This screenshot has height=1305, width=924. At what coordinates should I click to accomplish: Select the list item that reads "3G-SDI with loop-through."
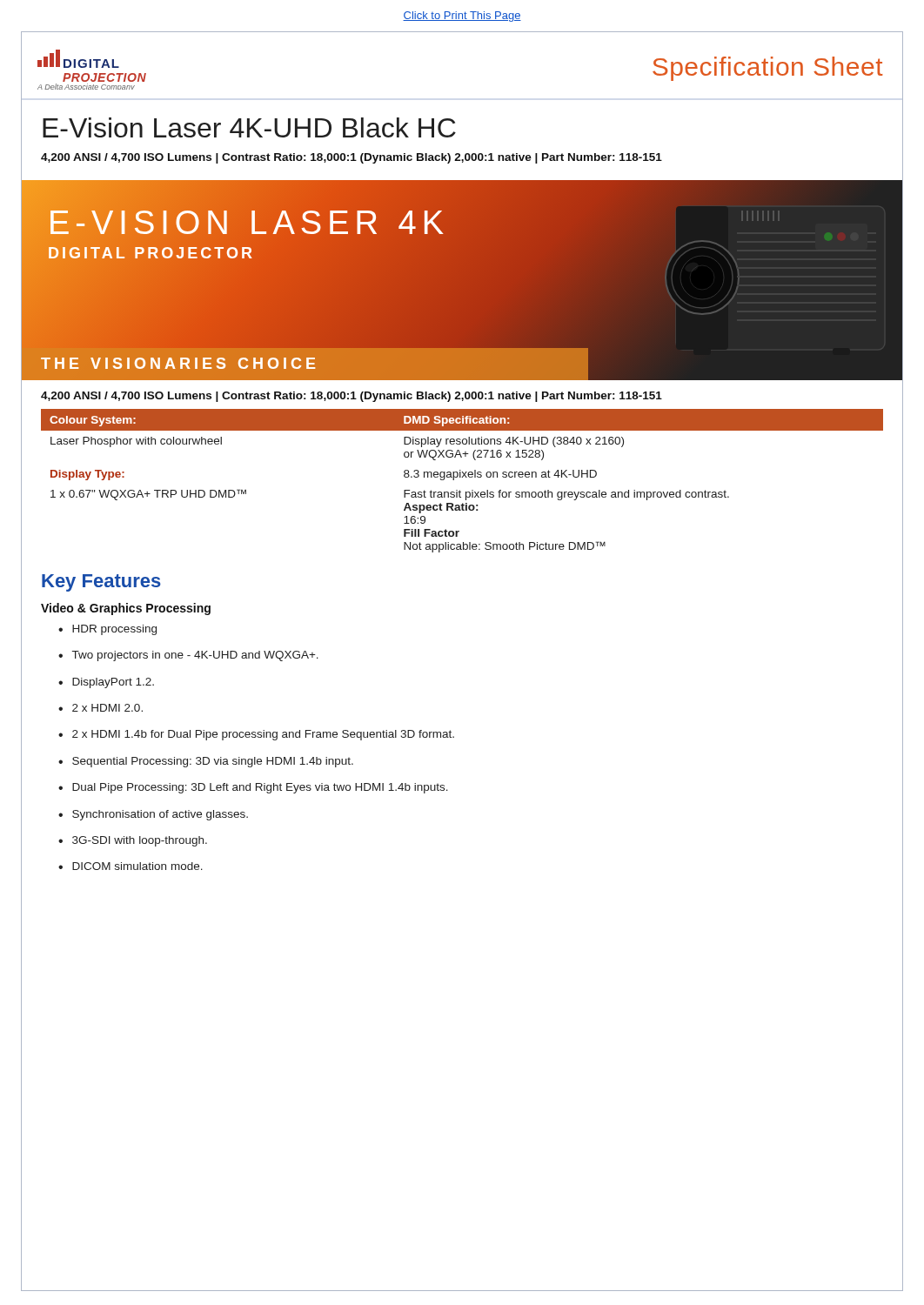(x=140, y=840)
